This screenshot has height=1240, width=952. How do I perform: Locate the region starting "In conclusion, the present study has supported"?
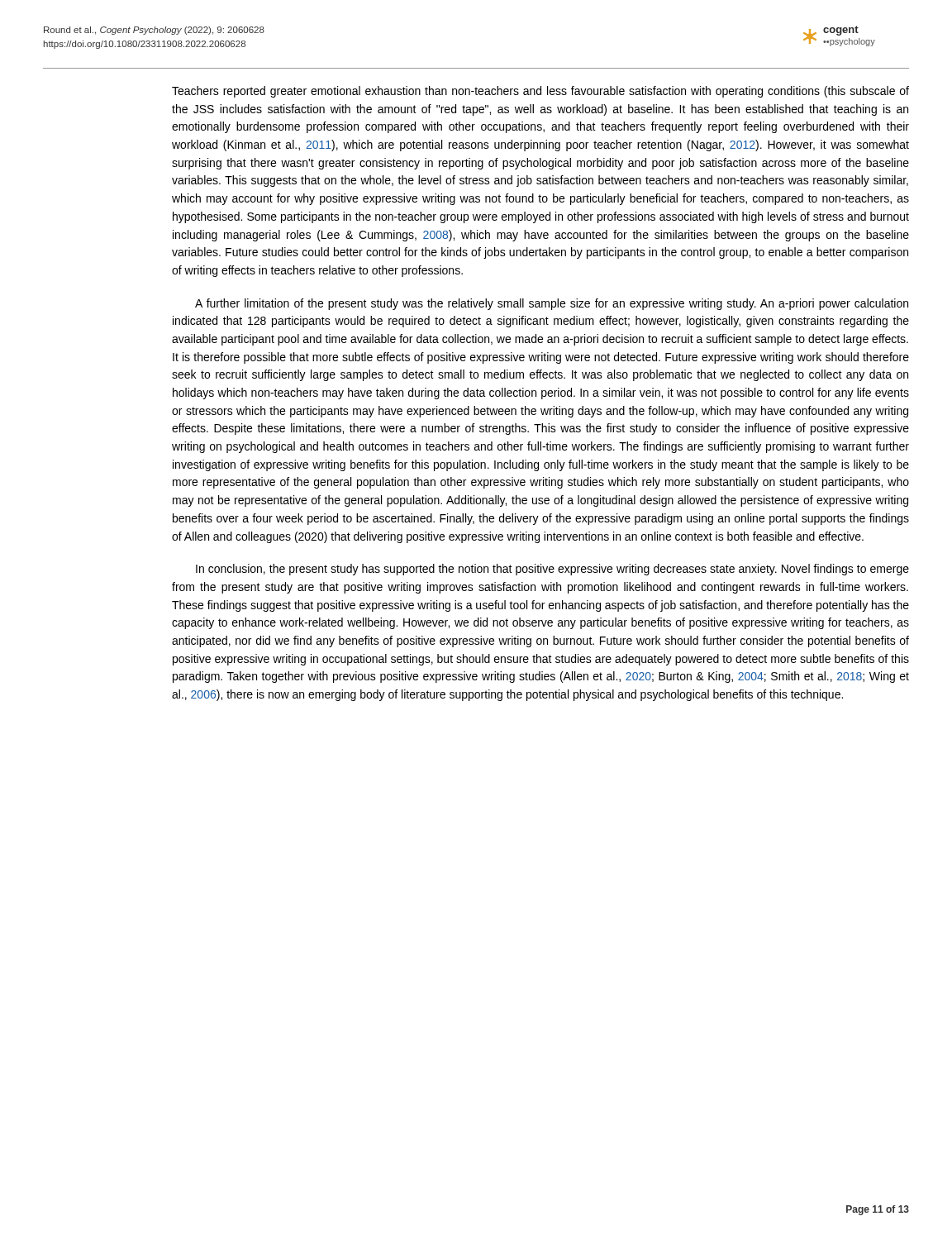click(540, 632)
